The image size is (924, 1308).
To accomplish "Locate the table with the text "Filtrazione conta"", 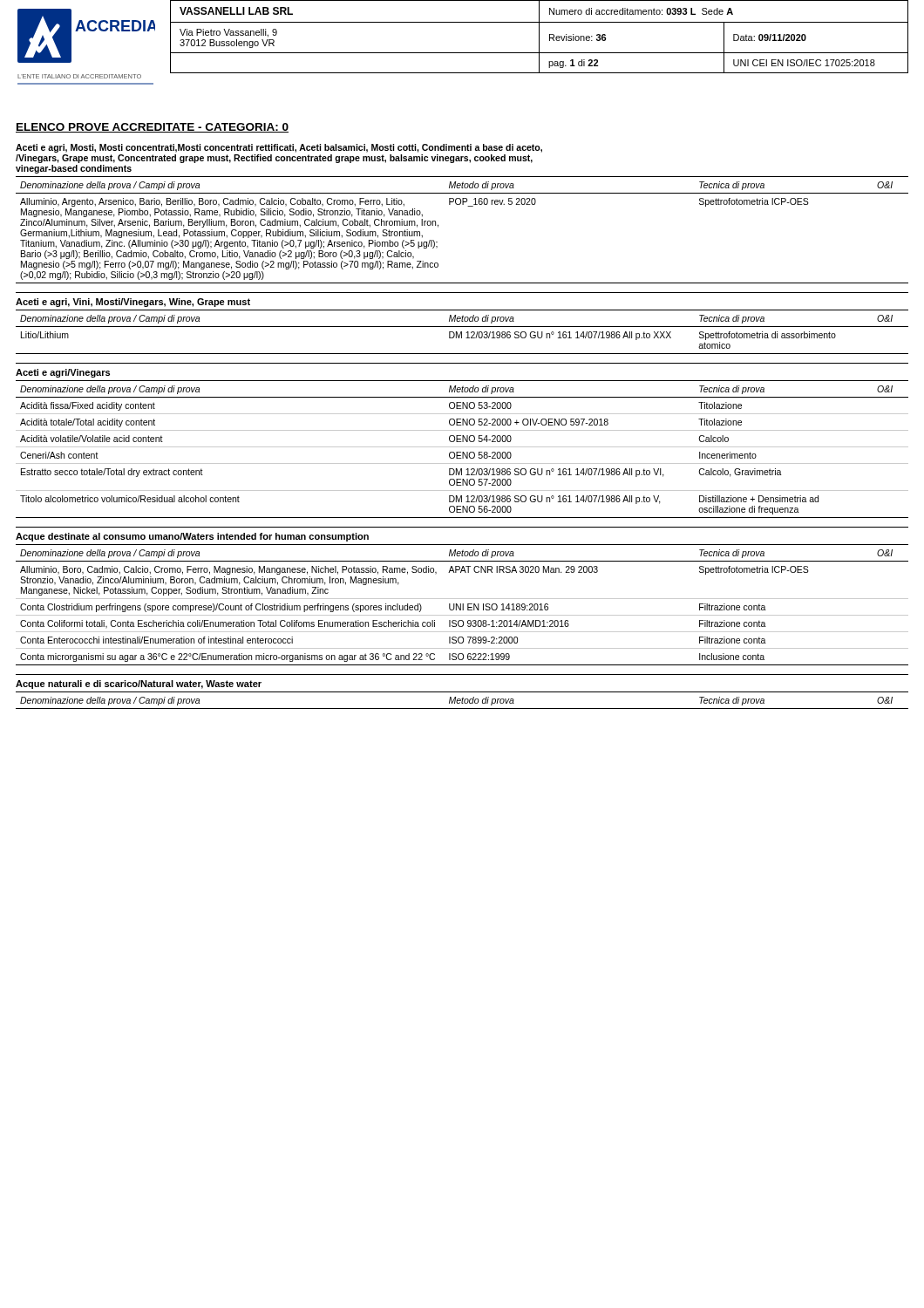I will pos(462,605).
